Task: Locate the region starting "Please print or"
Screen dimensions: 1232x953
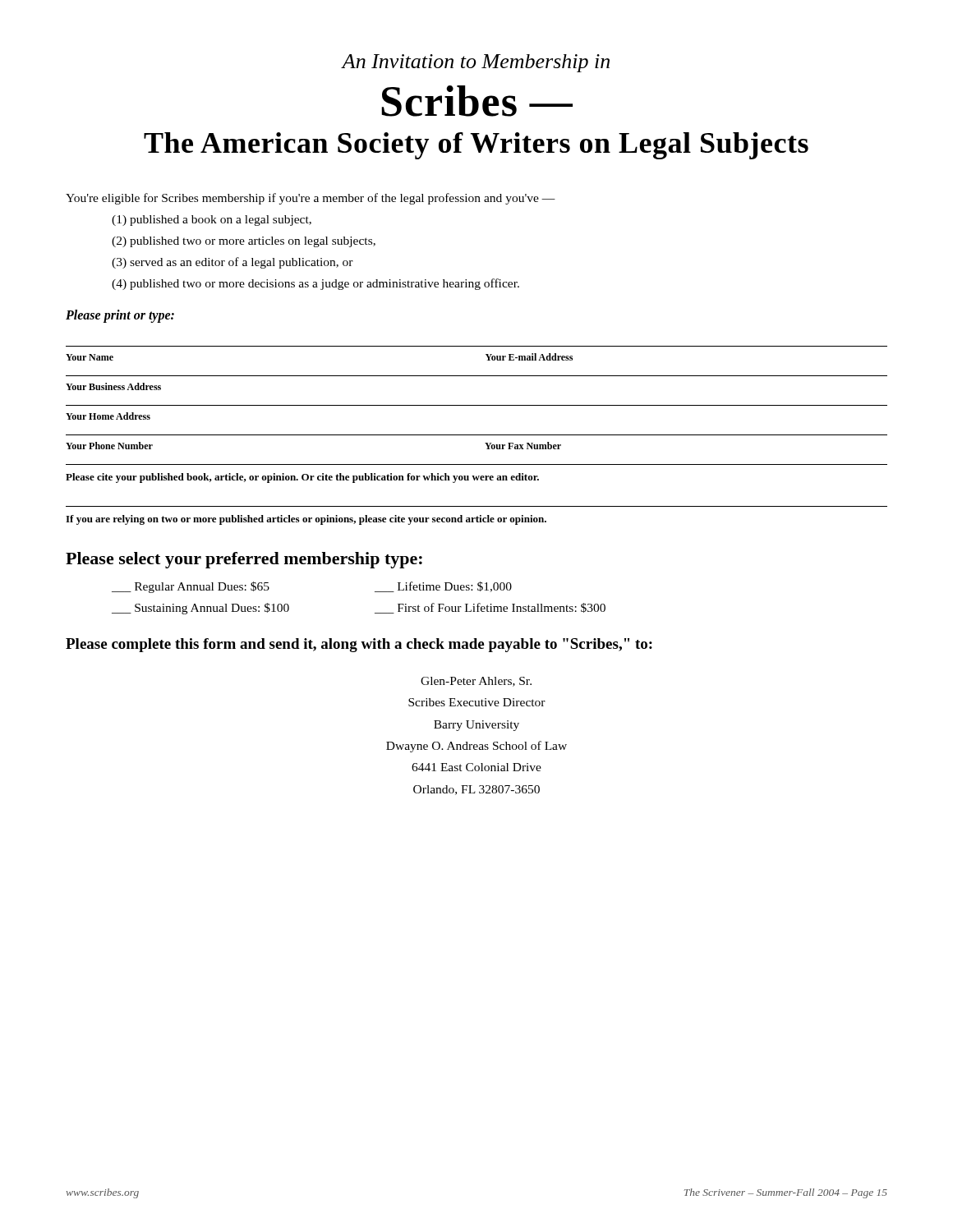Action: pos(120,315)
